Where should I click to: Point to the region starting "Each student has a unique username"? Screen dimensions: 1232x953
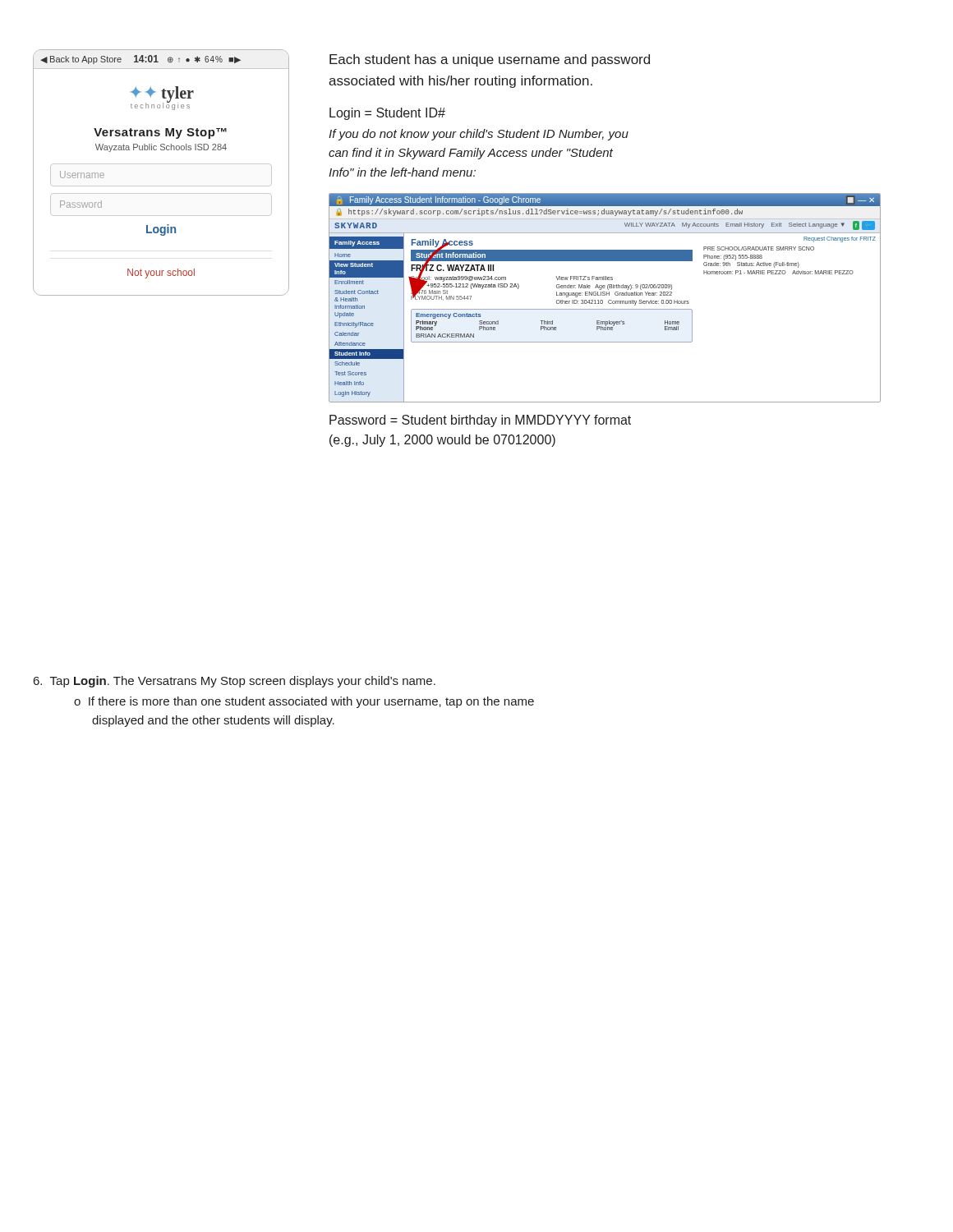[490, 70]
